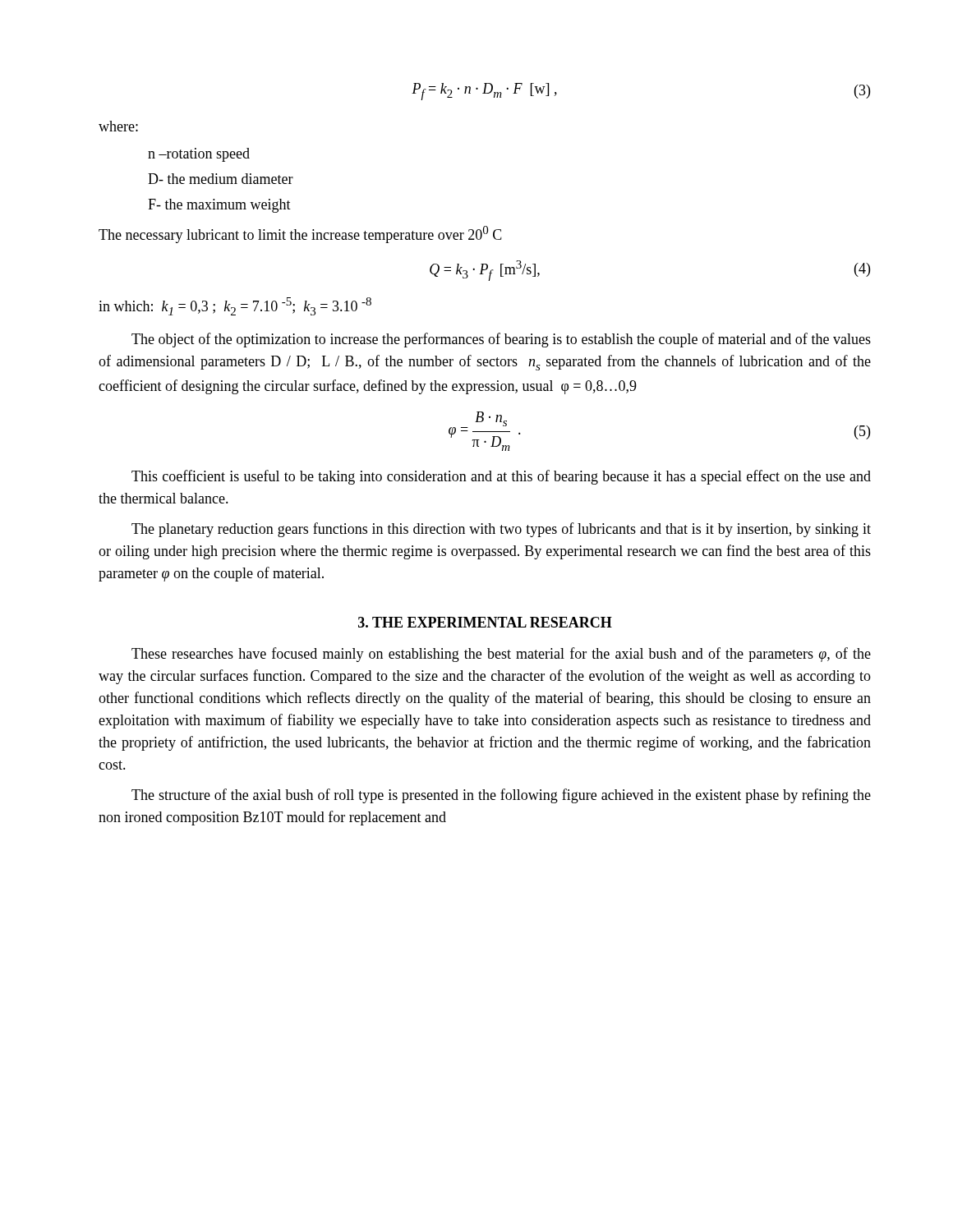Point to the block beginning "These researches have focused mainly on establishing"
Screen dimensions: 1232x953
point(485,709)
